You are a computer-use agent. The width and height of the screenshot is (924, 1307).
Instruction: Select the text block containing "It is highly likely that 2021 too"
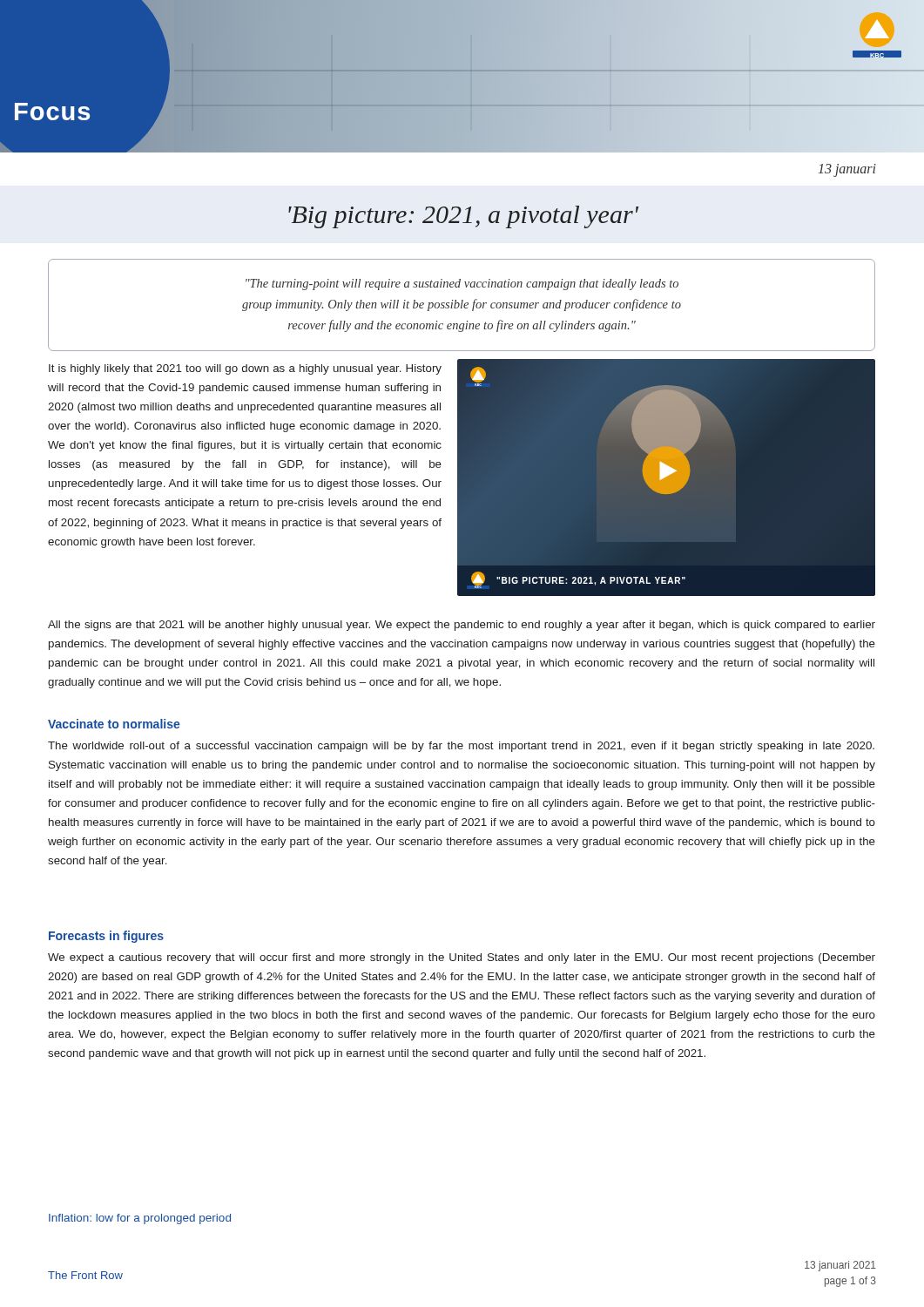click(x=245, y=455)
